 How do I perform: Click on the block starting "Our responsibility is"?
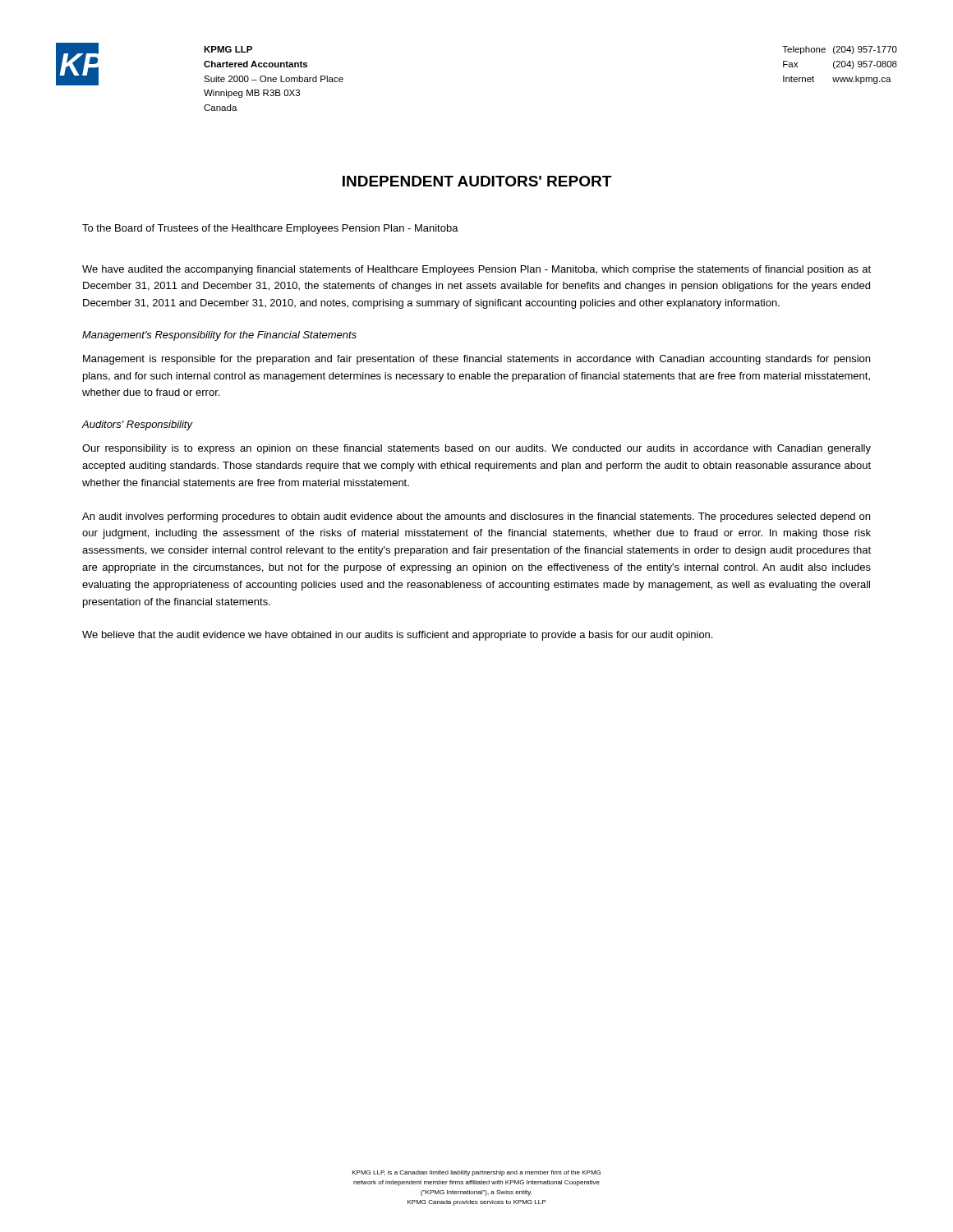tap(476, 465)
